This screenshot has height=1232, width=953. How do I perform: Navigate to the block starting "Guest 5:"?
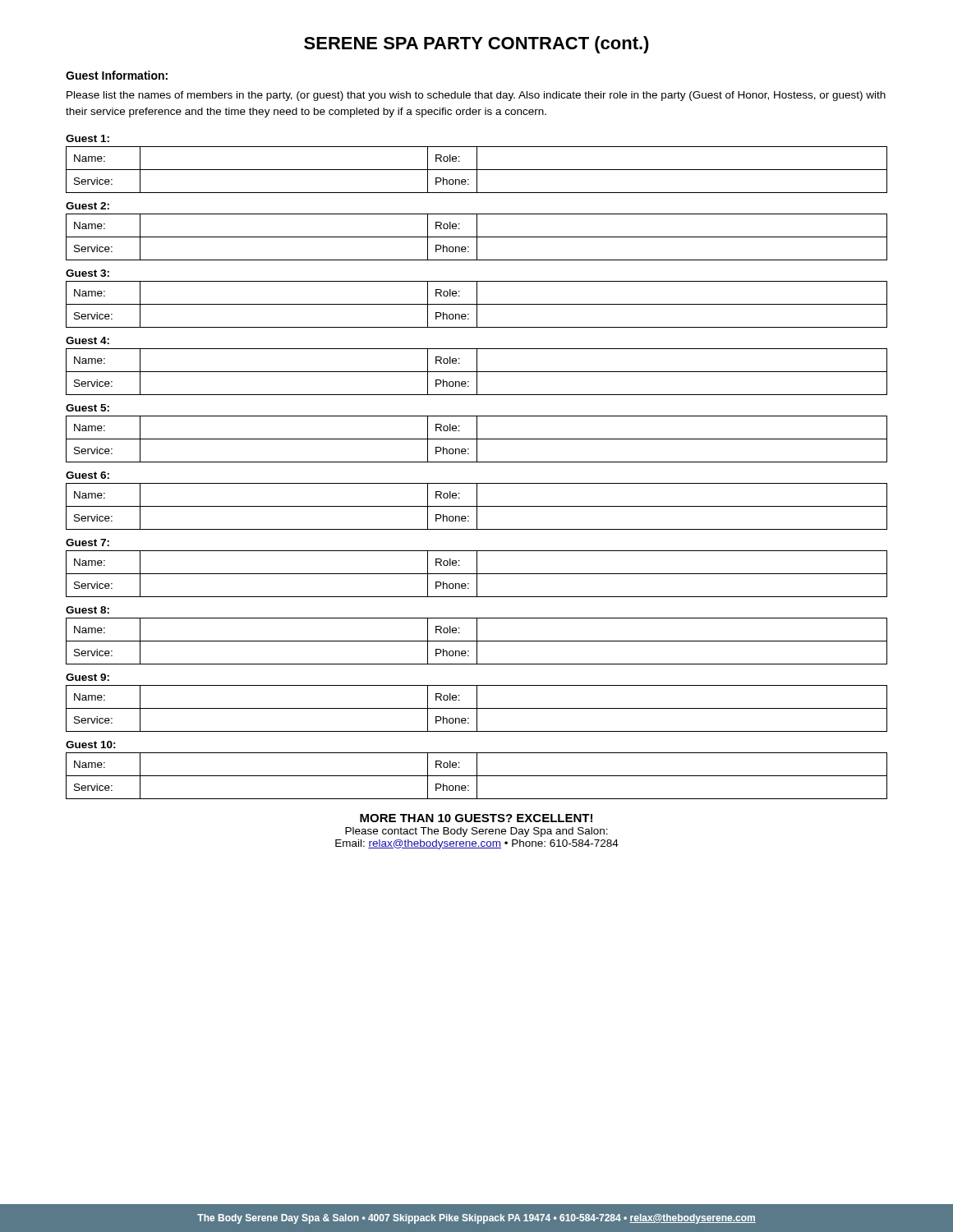click(88, 407)
